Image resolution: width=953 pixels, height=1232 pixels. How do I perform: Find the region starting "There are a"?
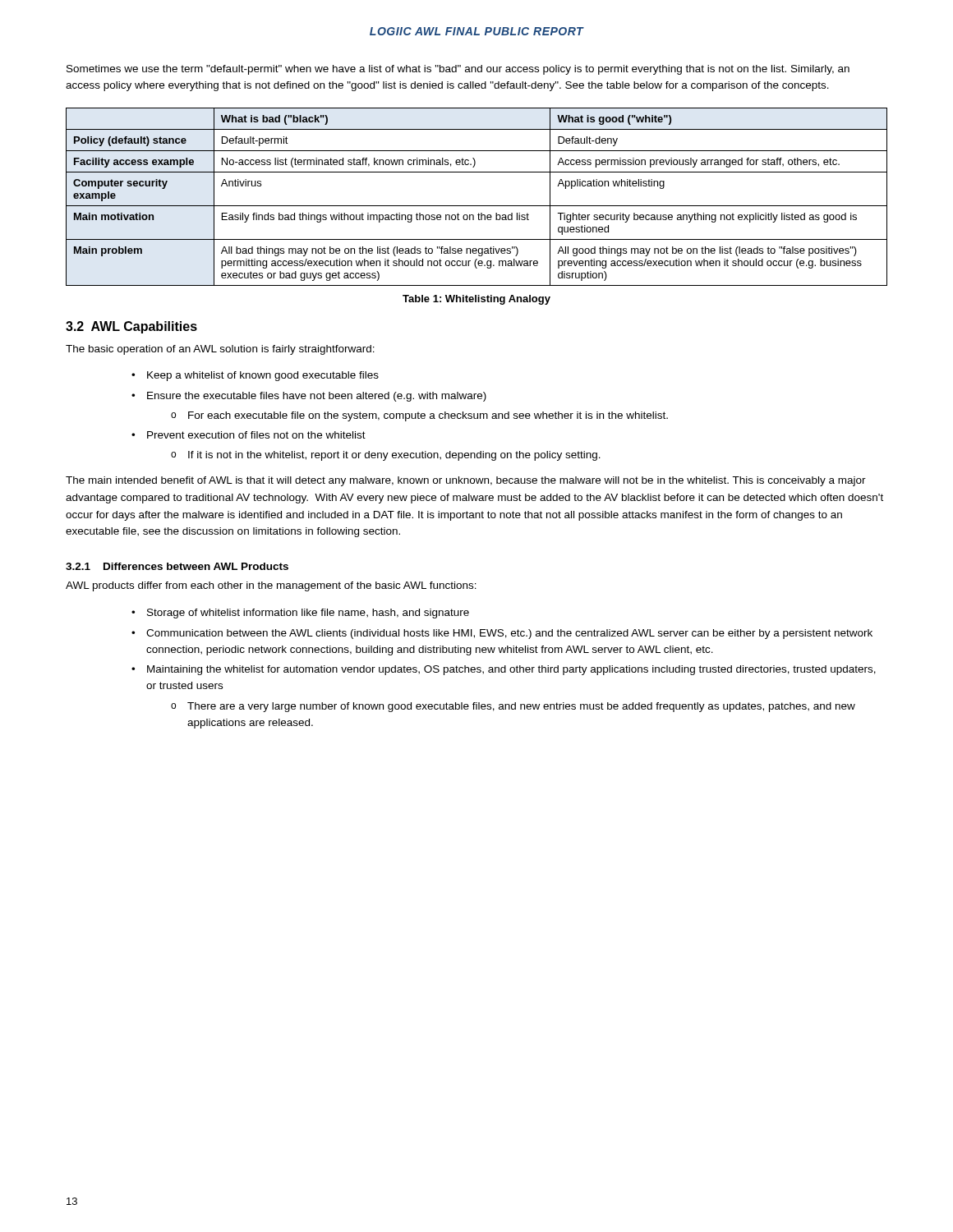point(521,714)
